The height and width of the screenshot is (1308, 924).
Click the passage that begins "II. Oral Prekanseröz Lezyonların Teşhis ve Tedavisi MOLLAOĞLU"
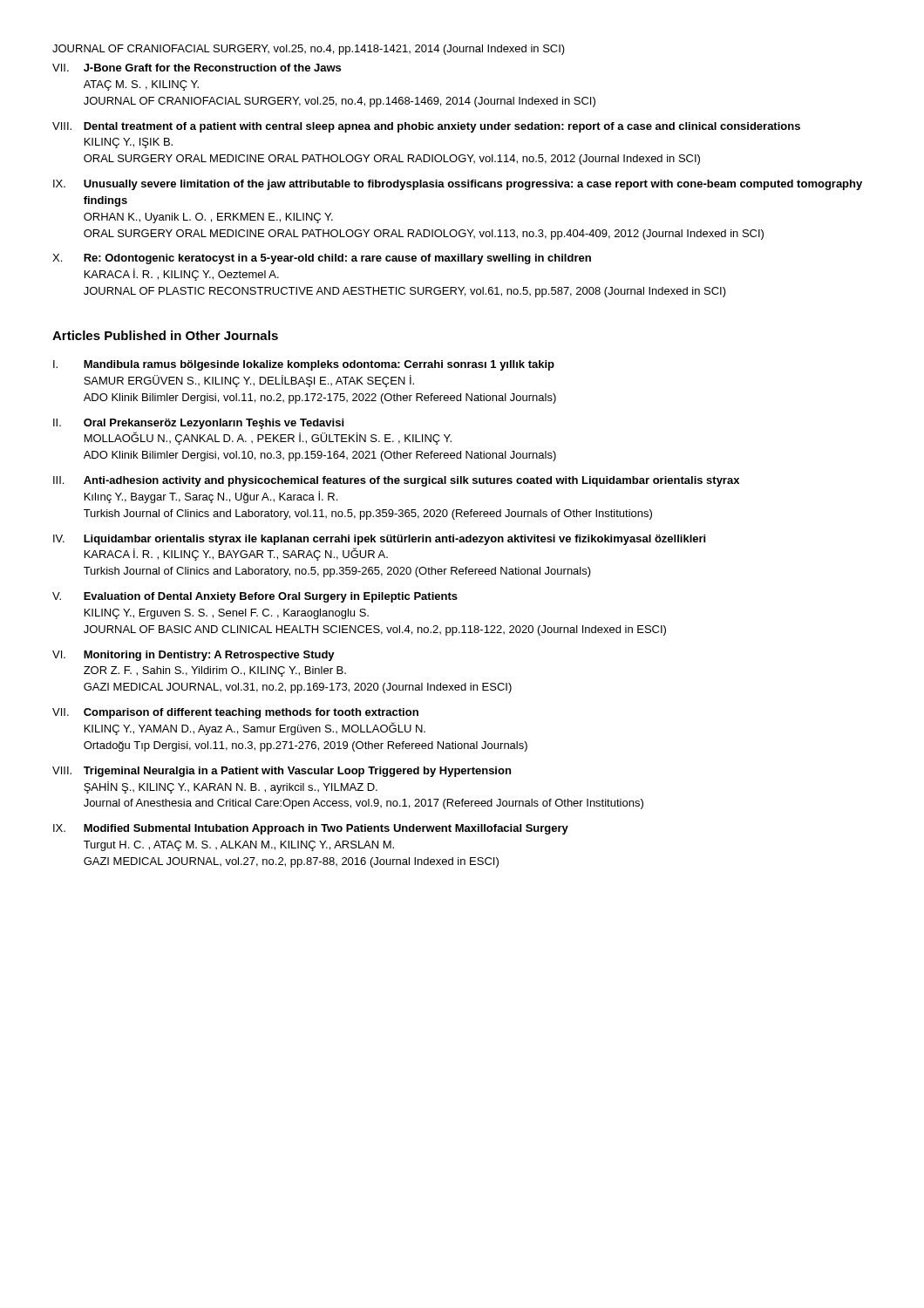point(462,439)
